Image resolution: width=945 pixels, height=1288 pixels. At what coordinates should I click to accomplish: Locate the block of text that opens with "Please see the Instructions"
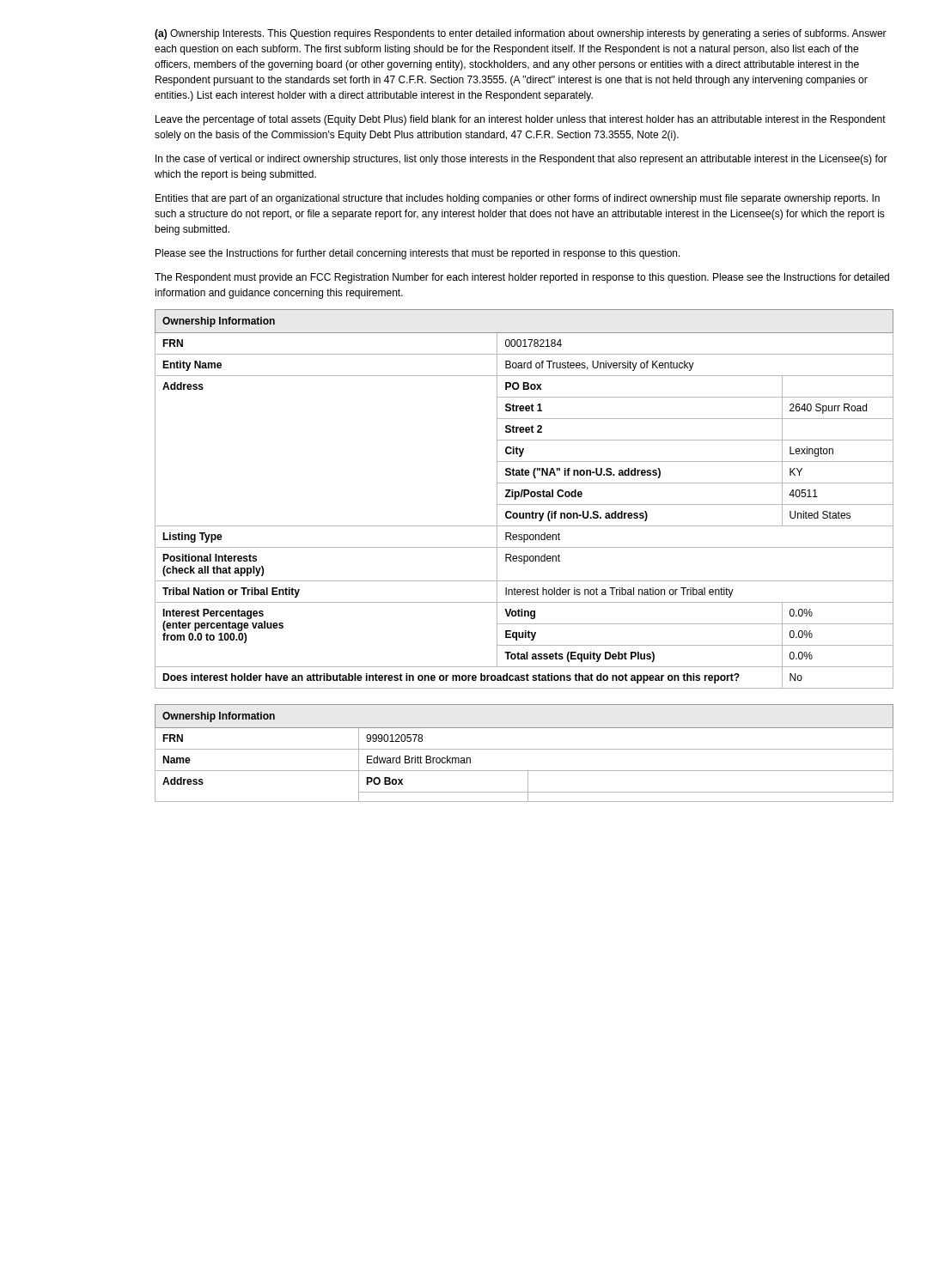click(418, 253)
